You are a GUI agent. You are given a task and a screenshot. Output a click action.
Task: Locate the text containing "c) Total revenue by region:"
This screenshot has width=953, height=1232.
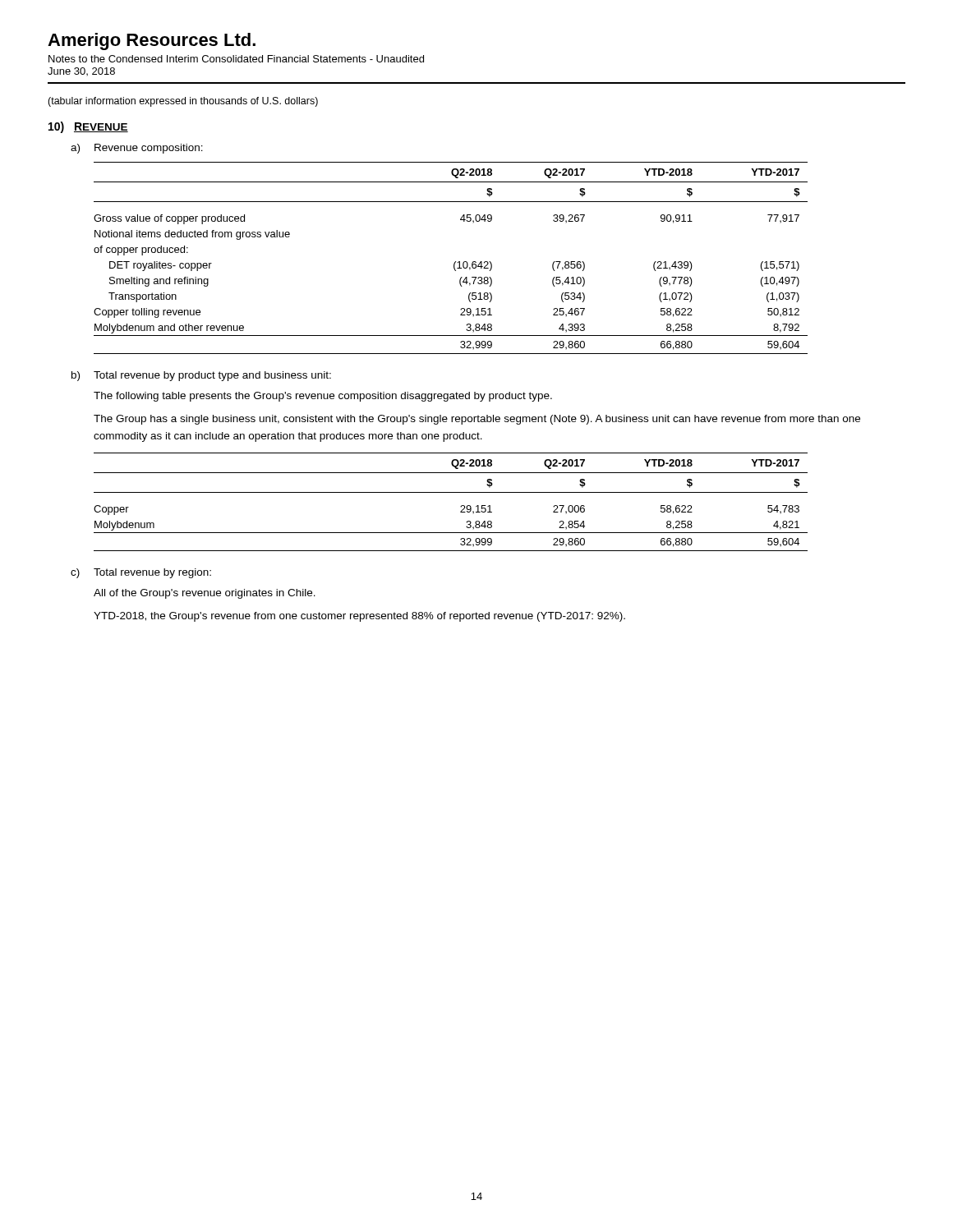pos(141,572)
